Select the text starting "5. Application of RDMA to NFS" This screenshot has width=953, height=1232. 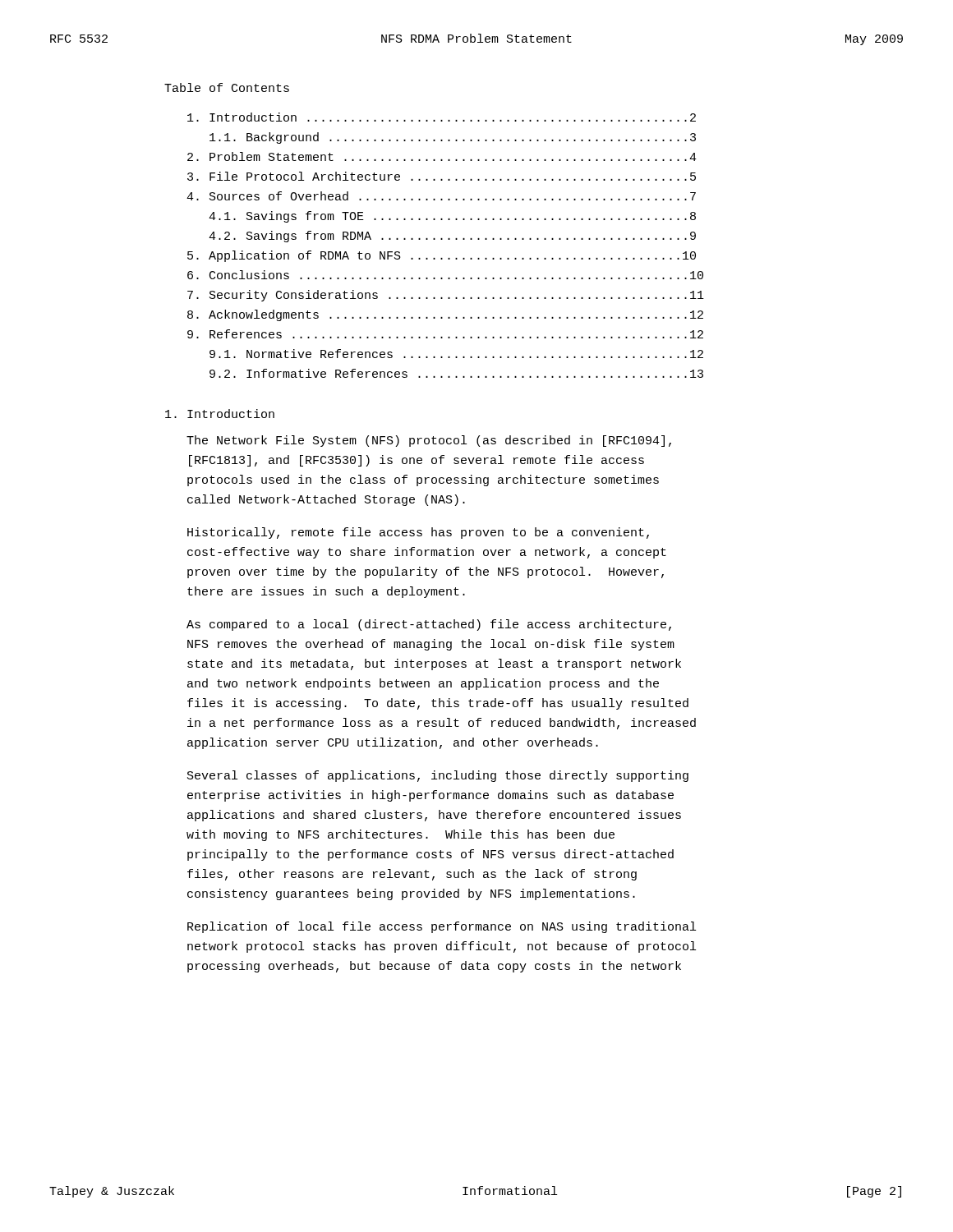431,257
